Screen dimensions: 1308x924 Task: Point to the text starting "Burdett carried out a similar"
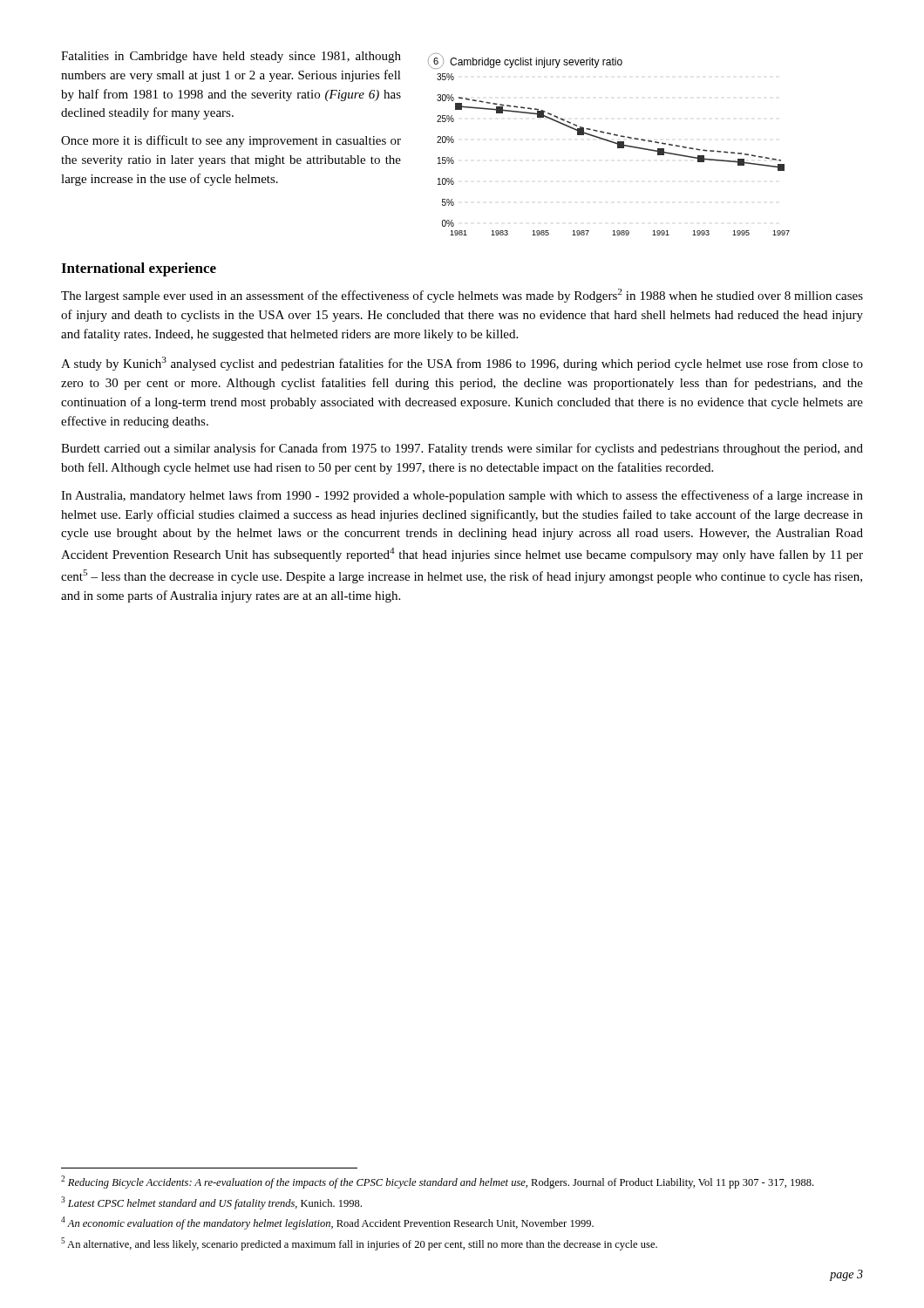tap(462, 459)
